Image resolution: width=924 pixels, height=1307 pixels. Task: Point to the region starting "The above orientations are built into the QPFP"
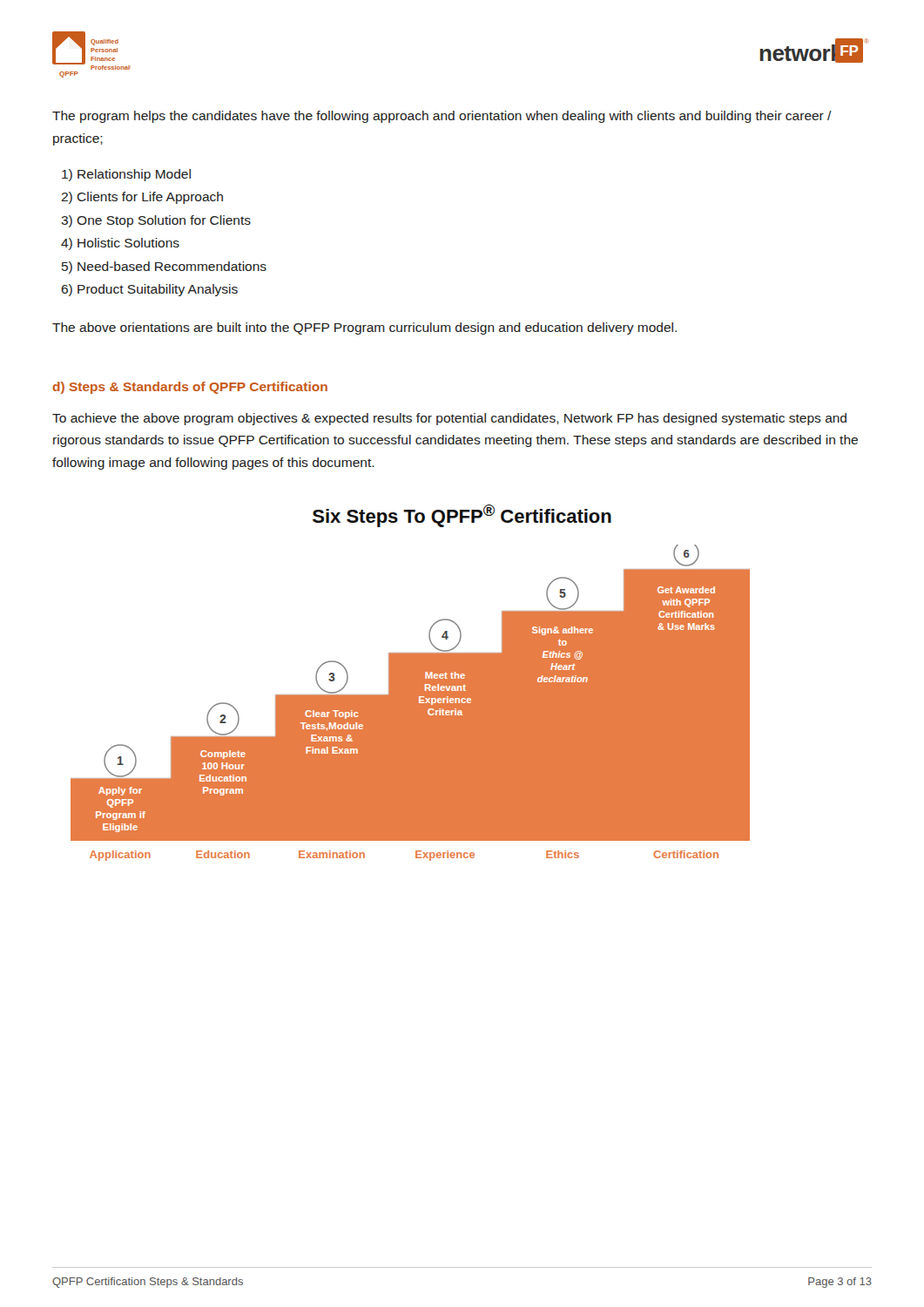pyautogui.click(x=365, y=327)
